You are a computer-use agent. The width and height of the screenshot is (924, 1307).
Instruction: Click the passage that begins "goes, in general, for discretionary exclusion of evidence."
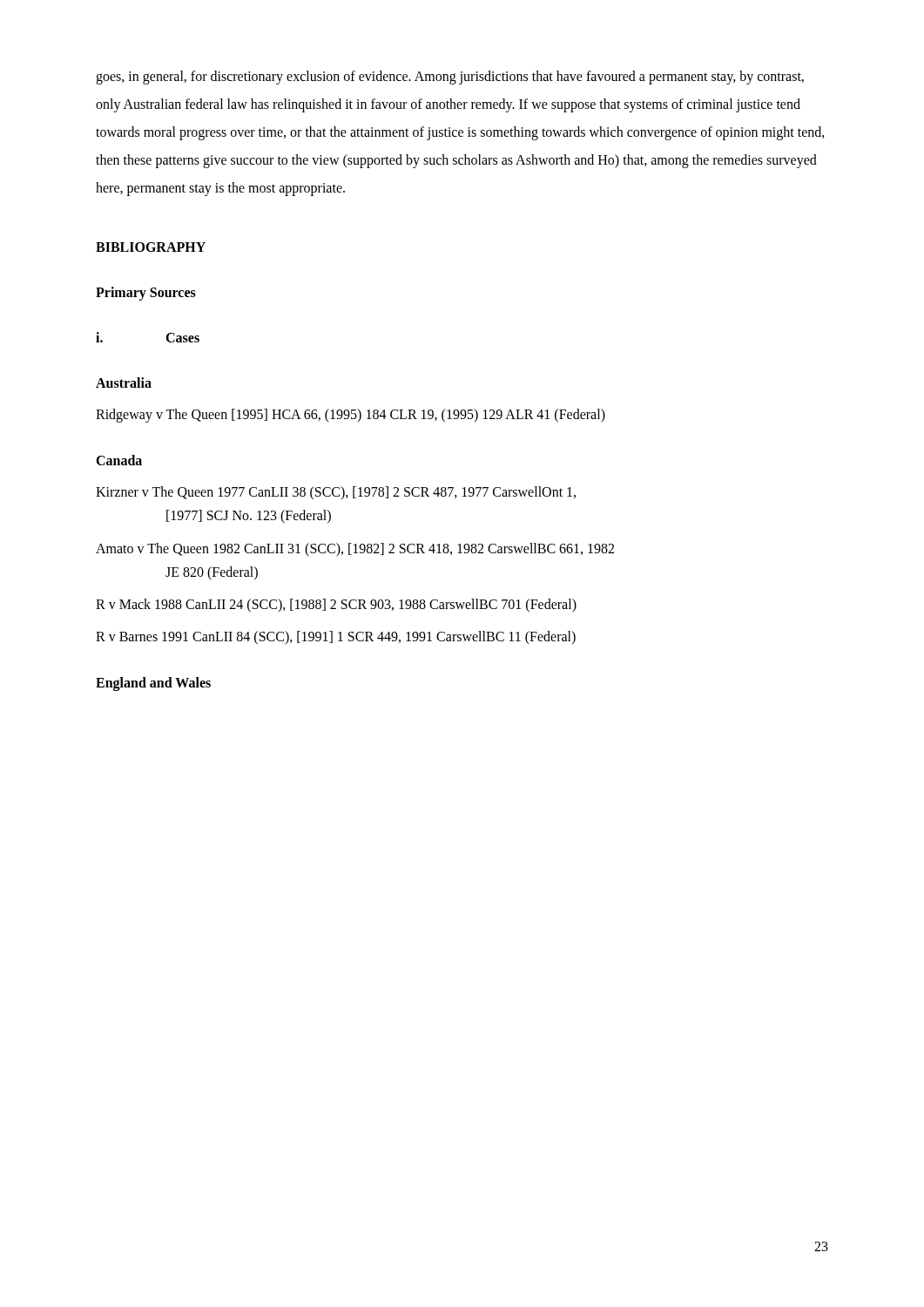(x=462, y=132)
